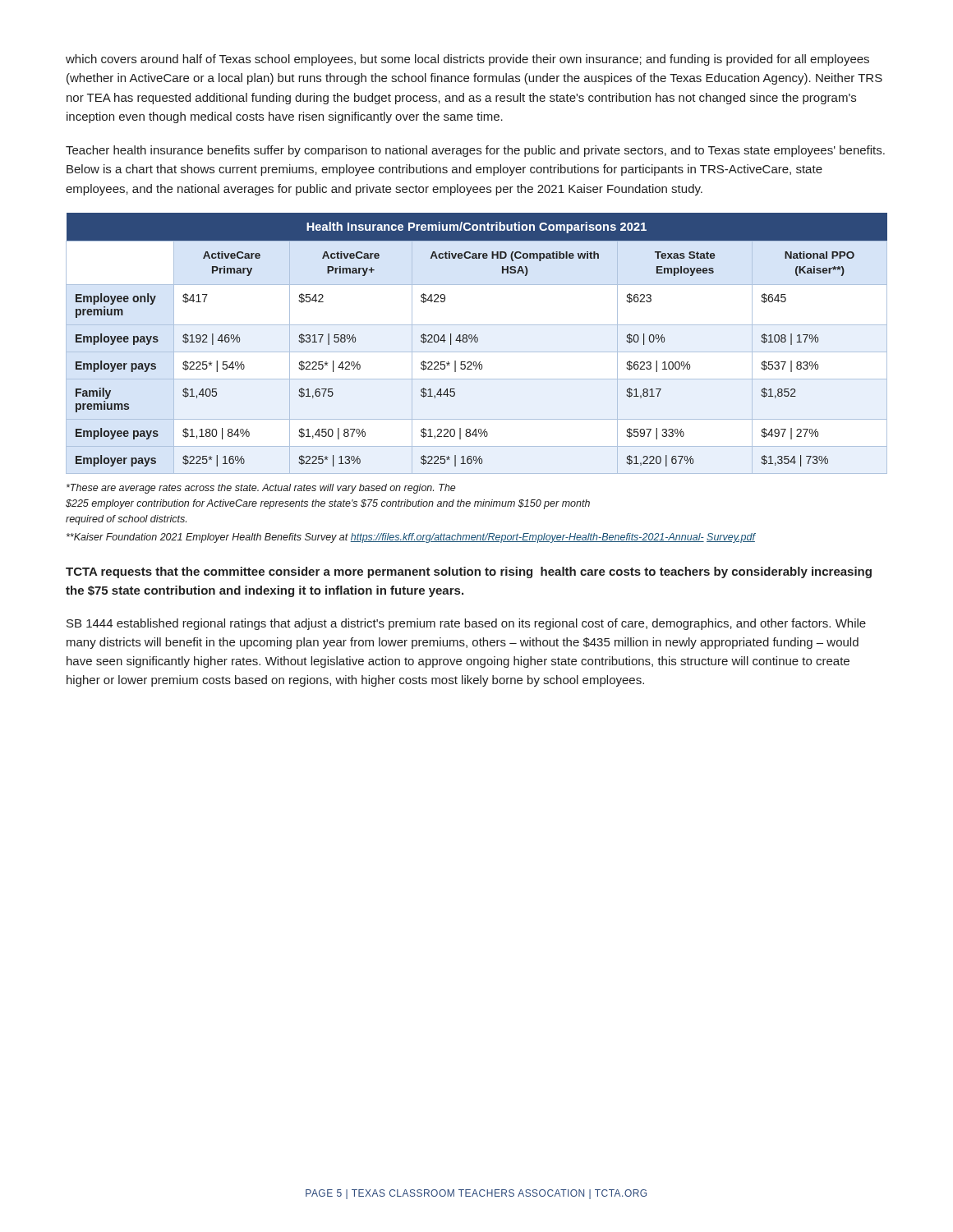Locate the text starting "Kaiser Foundation 2021 Employer Health Benefits Survey"
The height and width of the screenshot is (1232, 953).
coord(410,538)
